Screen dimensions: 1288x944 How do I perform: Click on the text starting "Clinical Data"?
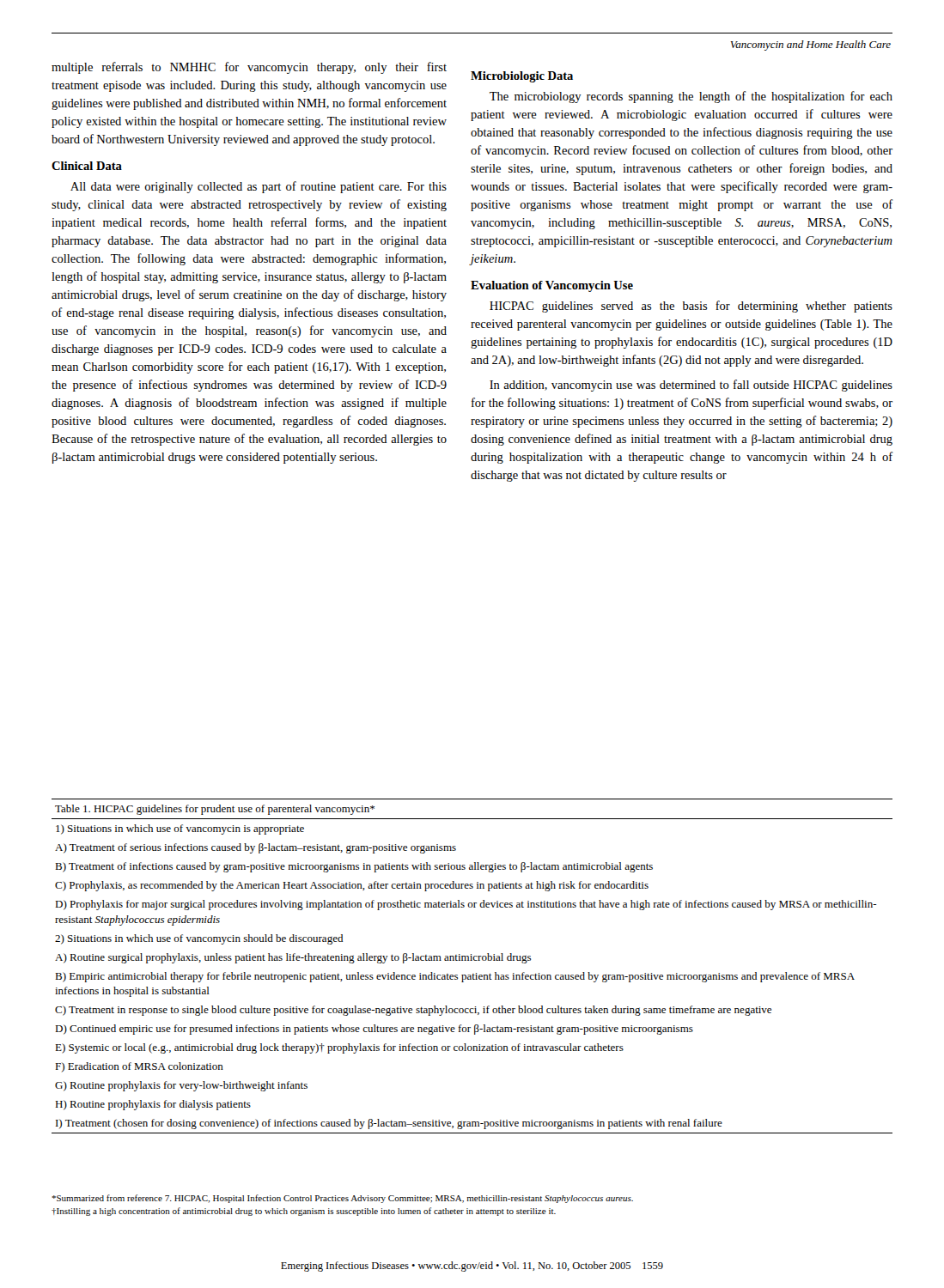point(87,166)
